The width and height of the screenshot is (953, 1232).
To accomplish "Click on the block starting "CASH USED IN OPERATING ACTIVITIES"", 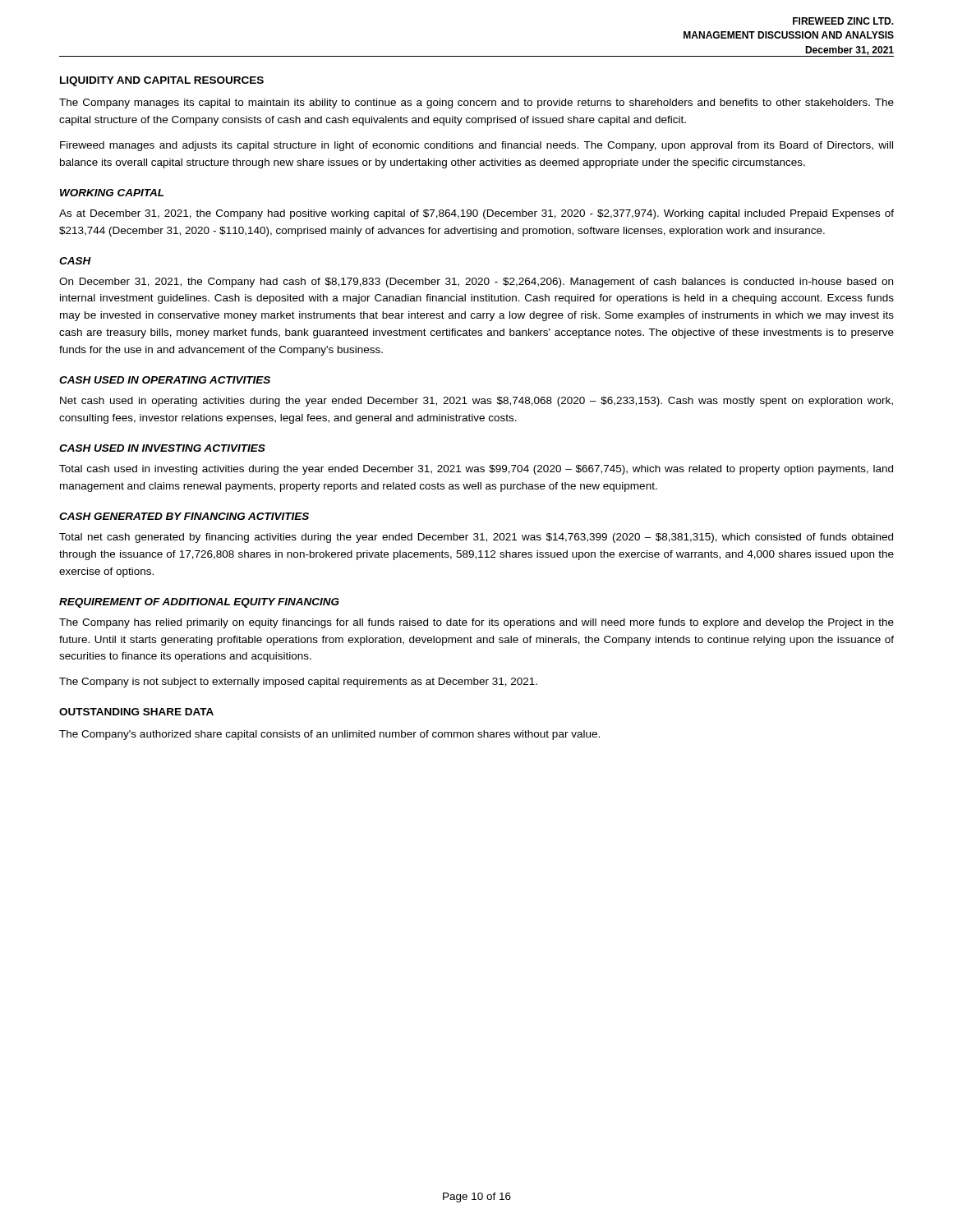I will [165, 380].
